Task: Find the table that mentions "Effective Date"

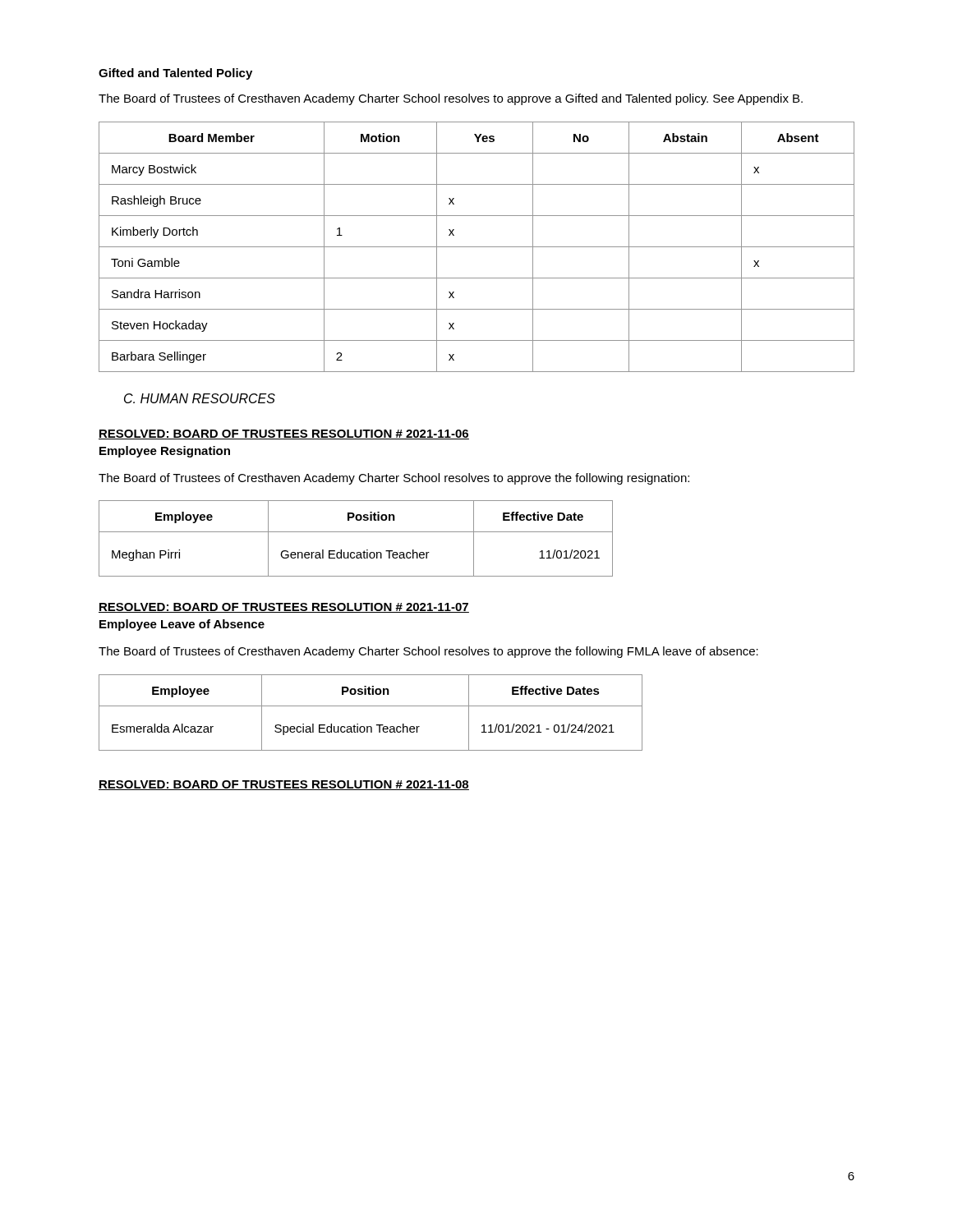Action: (x=476, y=538)
